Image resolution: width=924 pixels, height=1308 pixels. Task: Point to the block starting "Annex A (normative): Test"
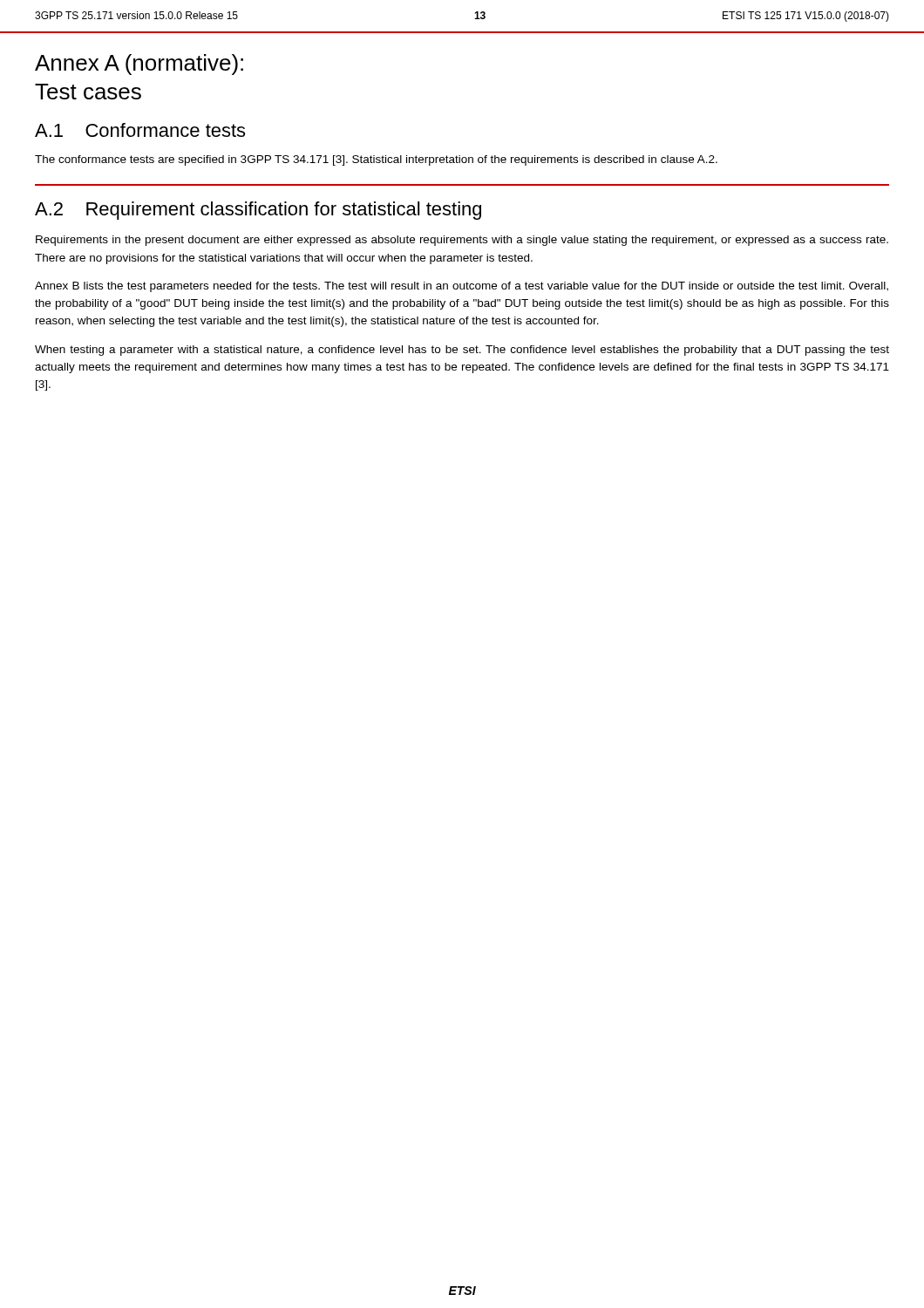pos(140,77)
